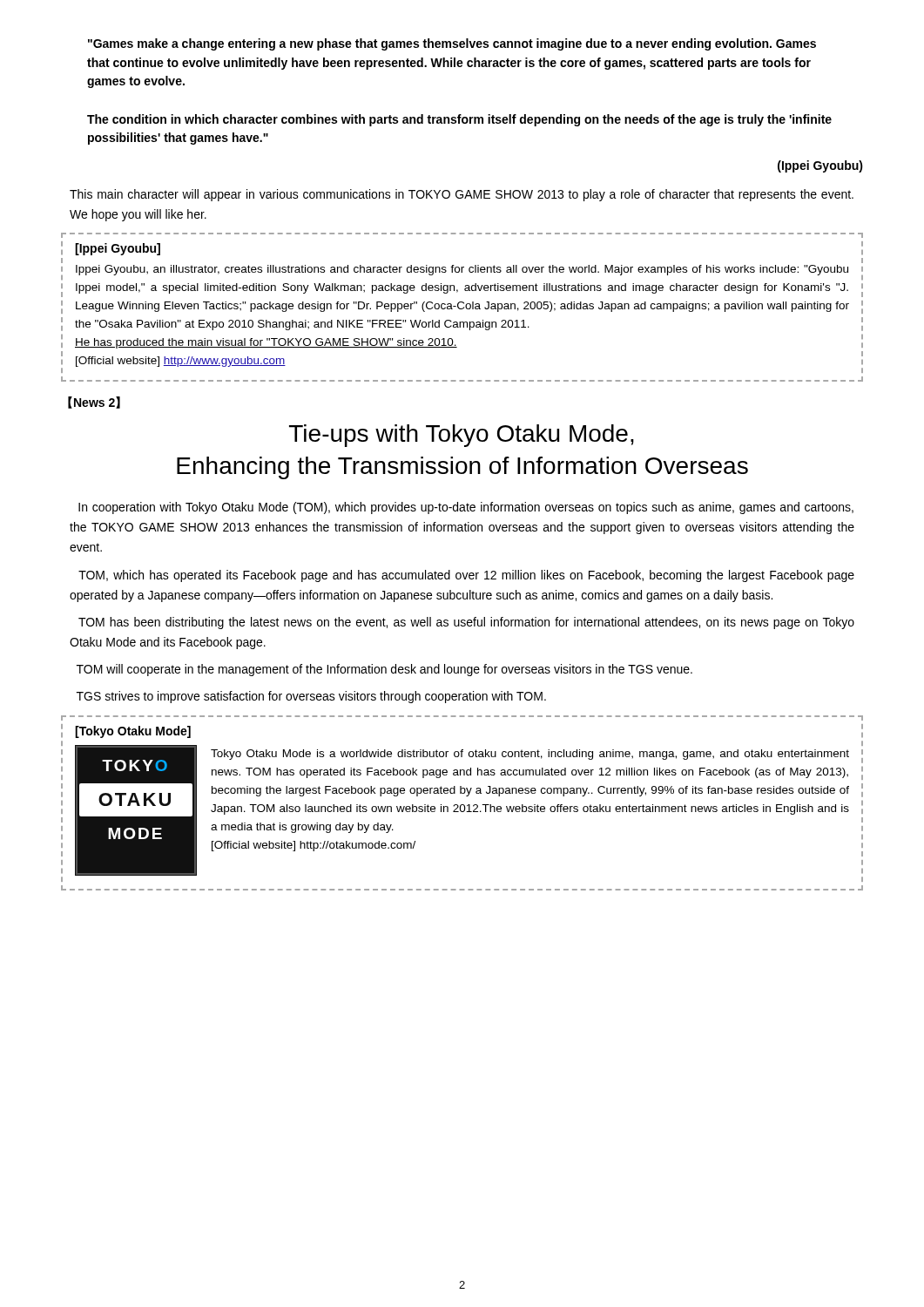Locate the text block that says "Tokyo Otaku Mode is"
The image size is (924, 1307).
[x=530, y=799]
